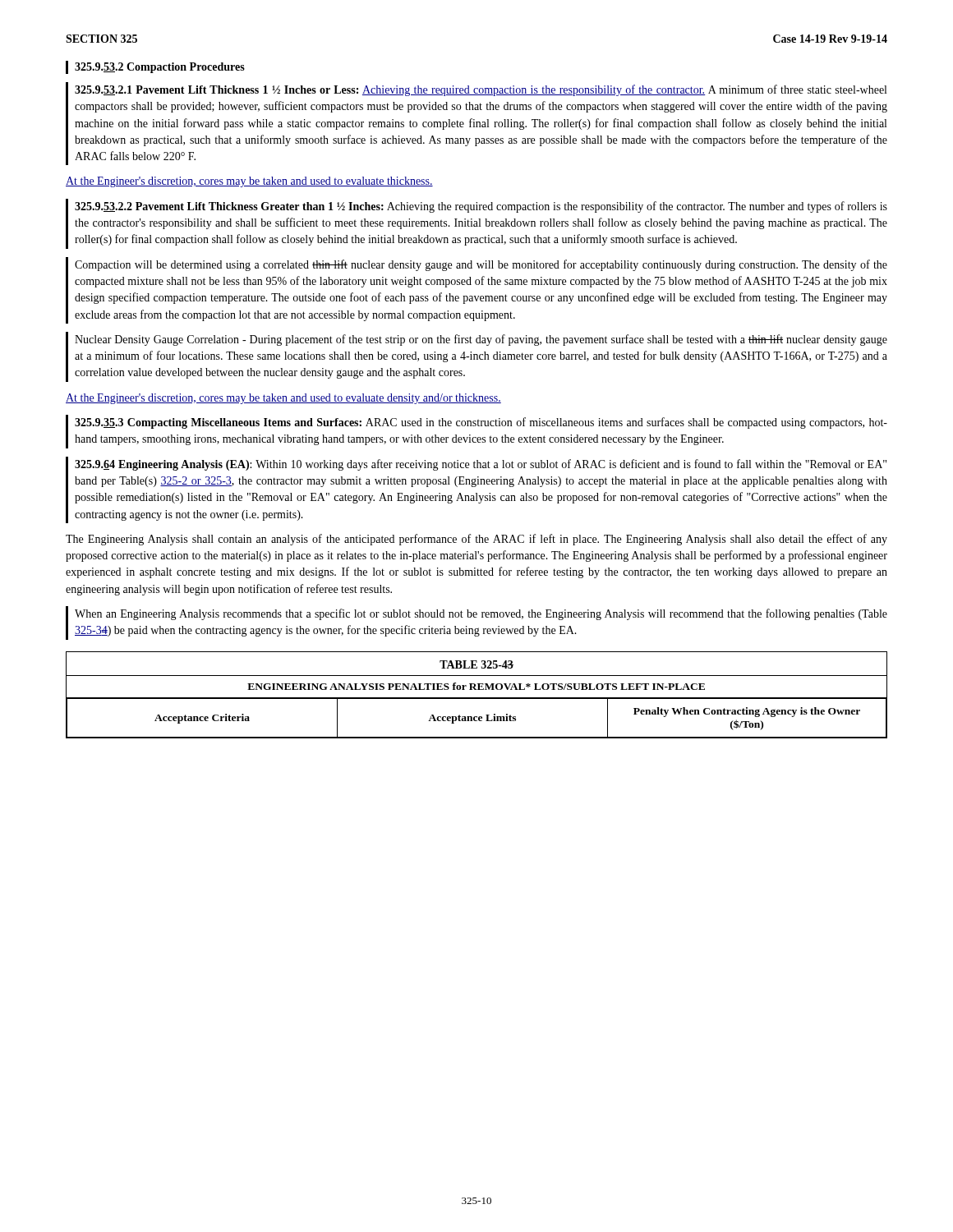953x1232 pixels.
Task: Locate the text block that reads "9.53.2.1 Pavement Lift Thickness 1 ½ Inches or"
Action: (x=481, y=124)
